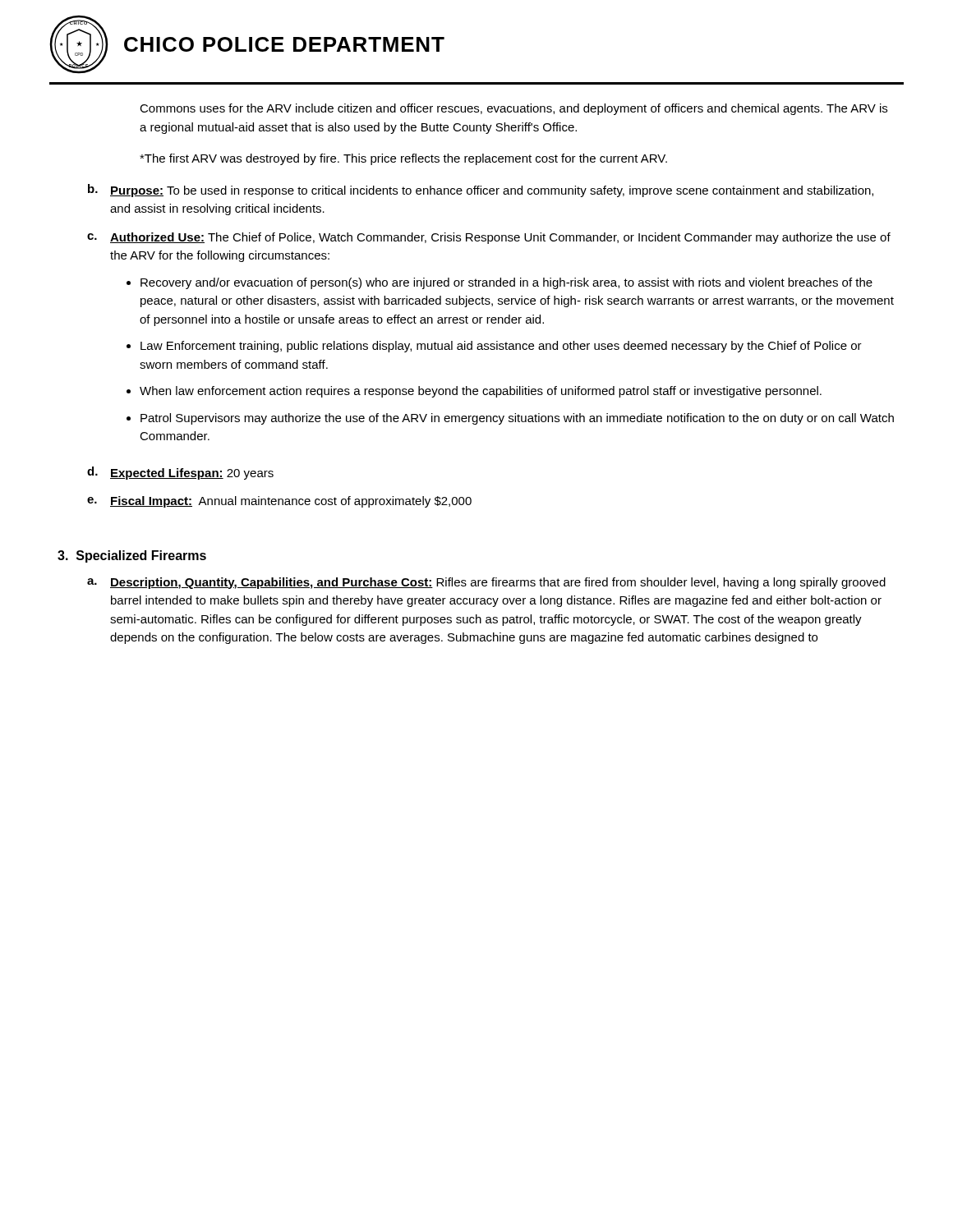Select the passage starting "Law Enforcement training, public relations display, mutual"

click(x=501, y=355)
